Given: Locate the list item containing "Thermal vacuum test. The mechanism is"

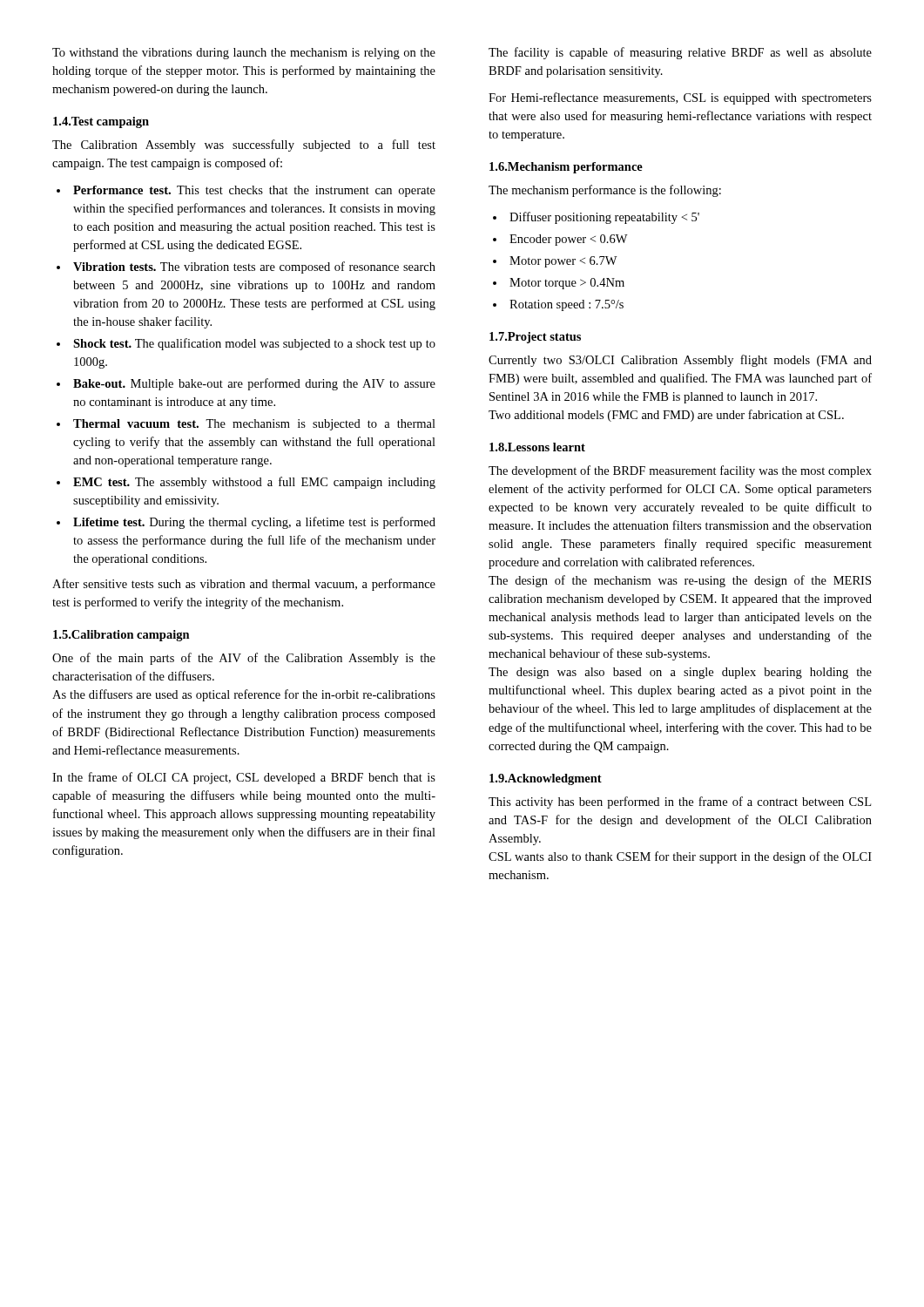Looking at the screenshot, I should (254, 442).
